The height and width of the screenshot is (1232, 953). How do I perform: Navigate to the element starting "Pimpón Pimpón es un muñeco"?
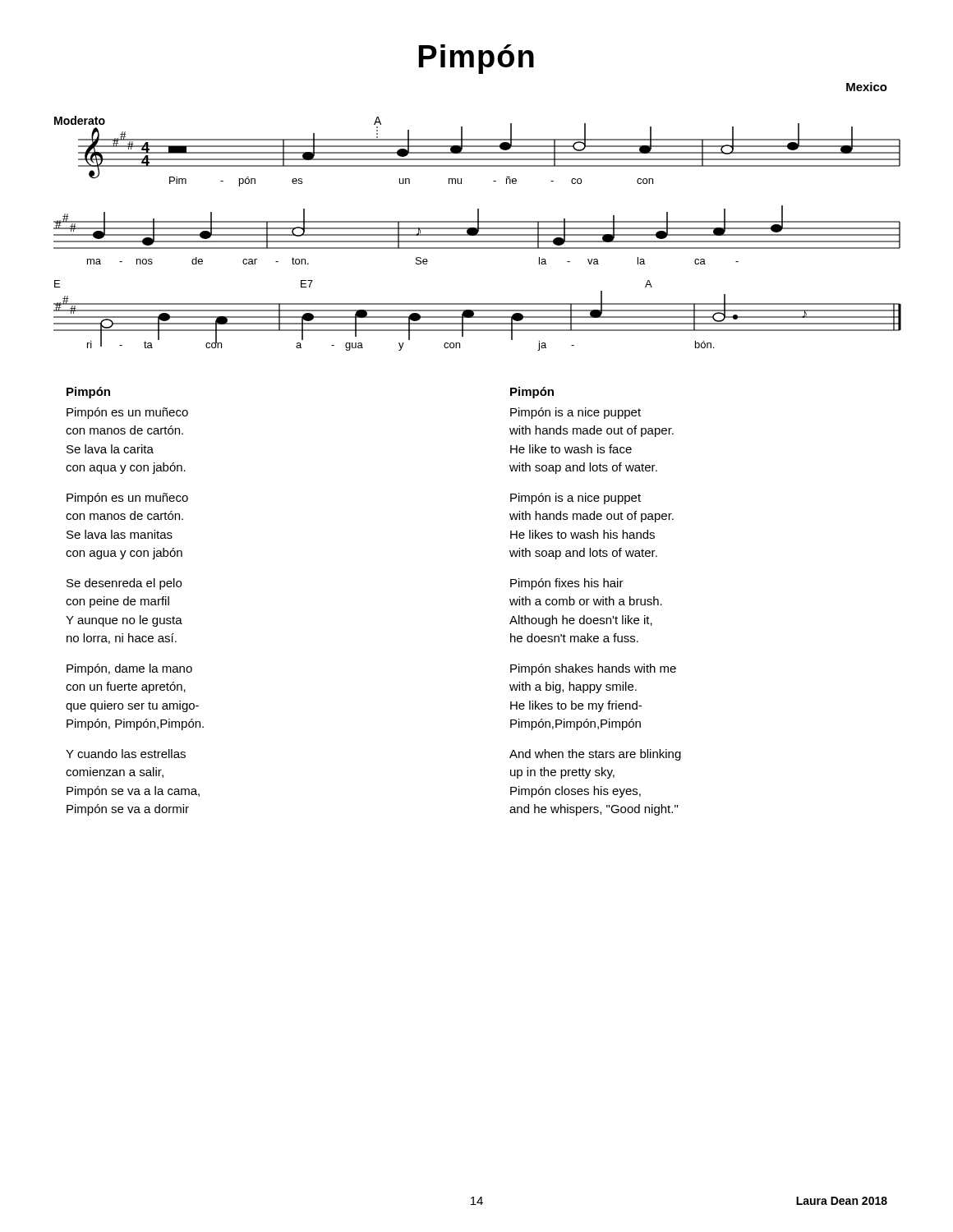point(88,393)
